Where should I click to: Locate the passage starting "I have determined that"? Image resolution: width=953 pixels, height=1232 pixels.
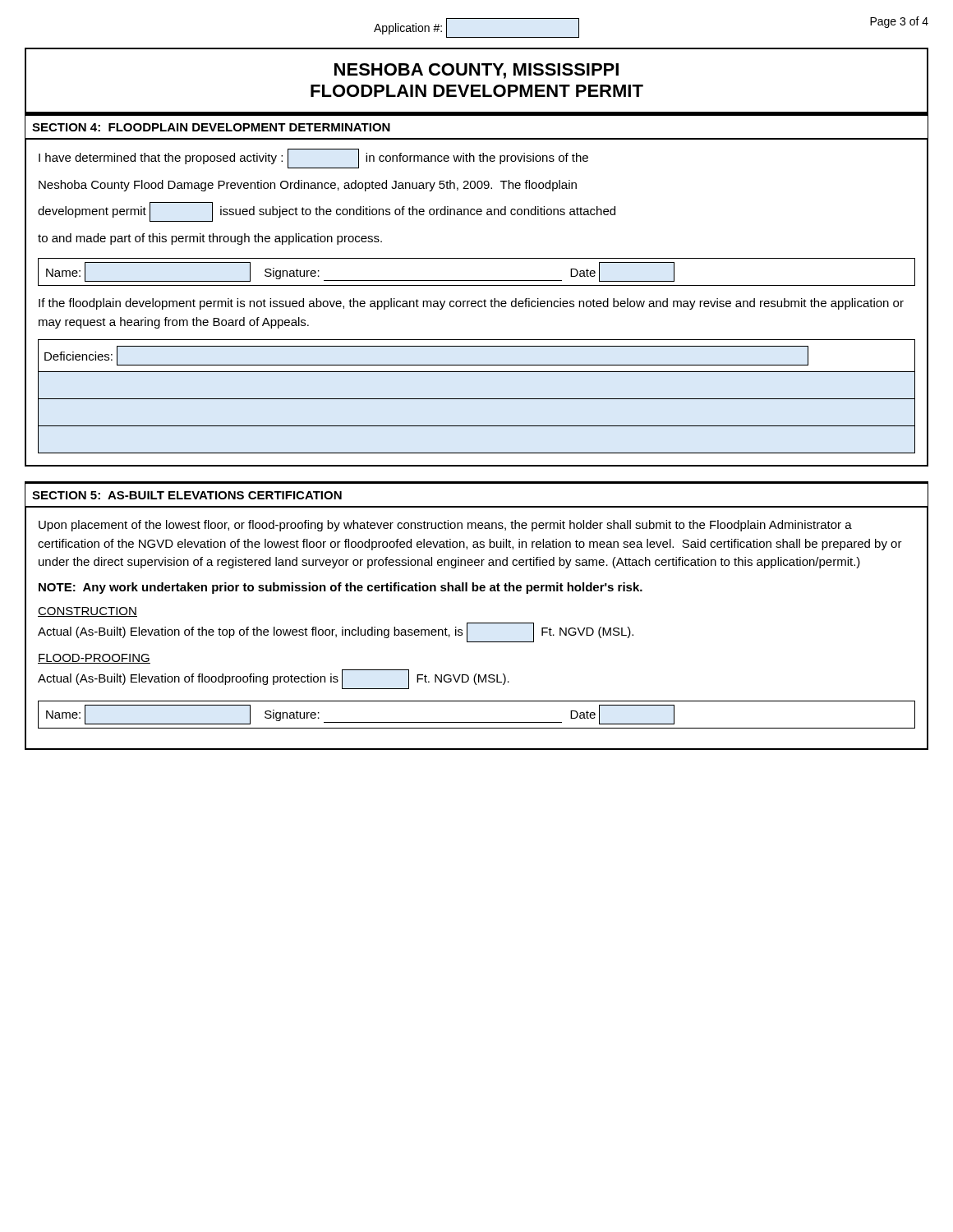[313, 159]
